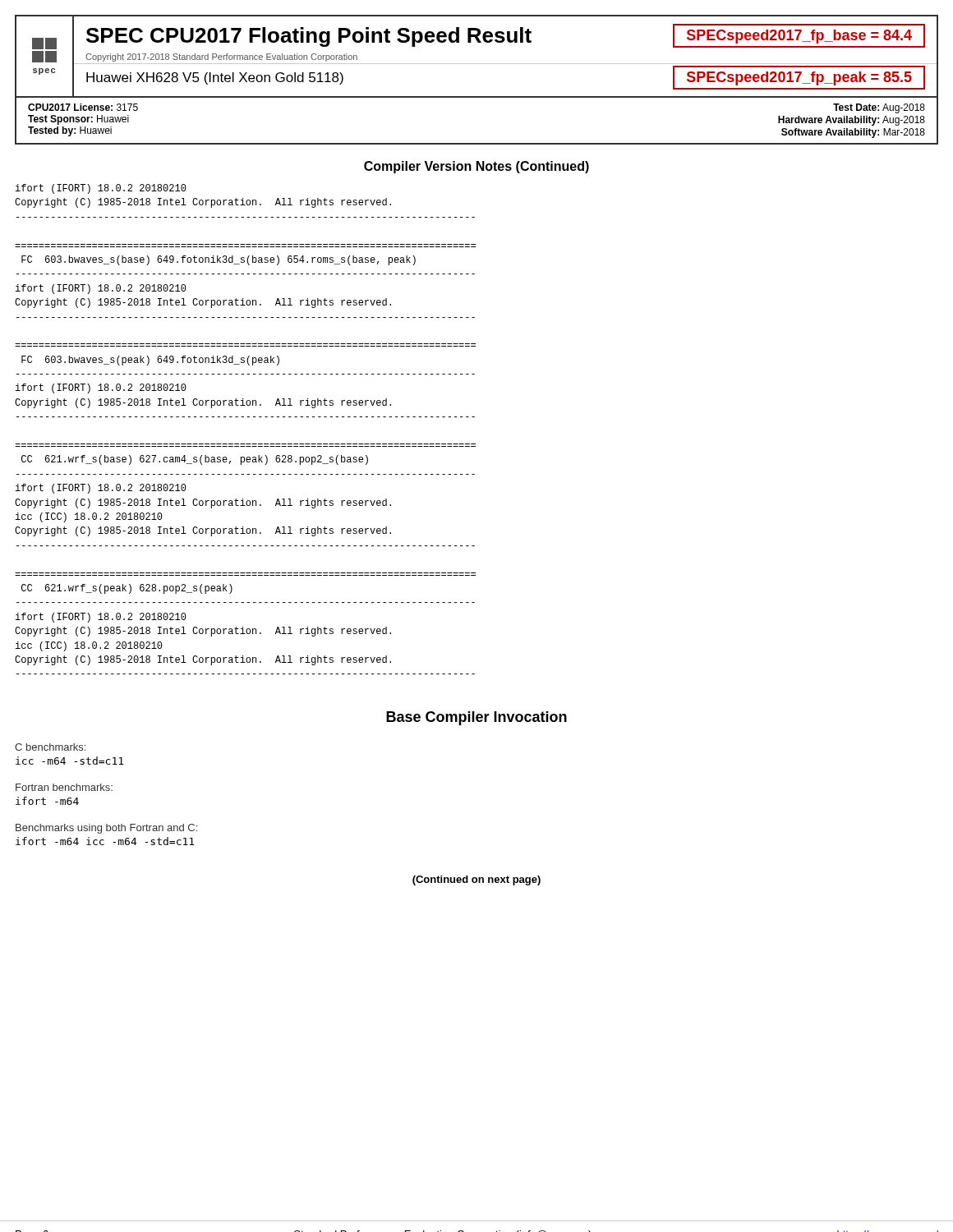
Task: Find the passage starting "Fortran benchmarks: ifort"
Action: tap(64, 787)
